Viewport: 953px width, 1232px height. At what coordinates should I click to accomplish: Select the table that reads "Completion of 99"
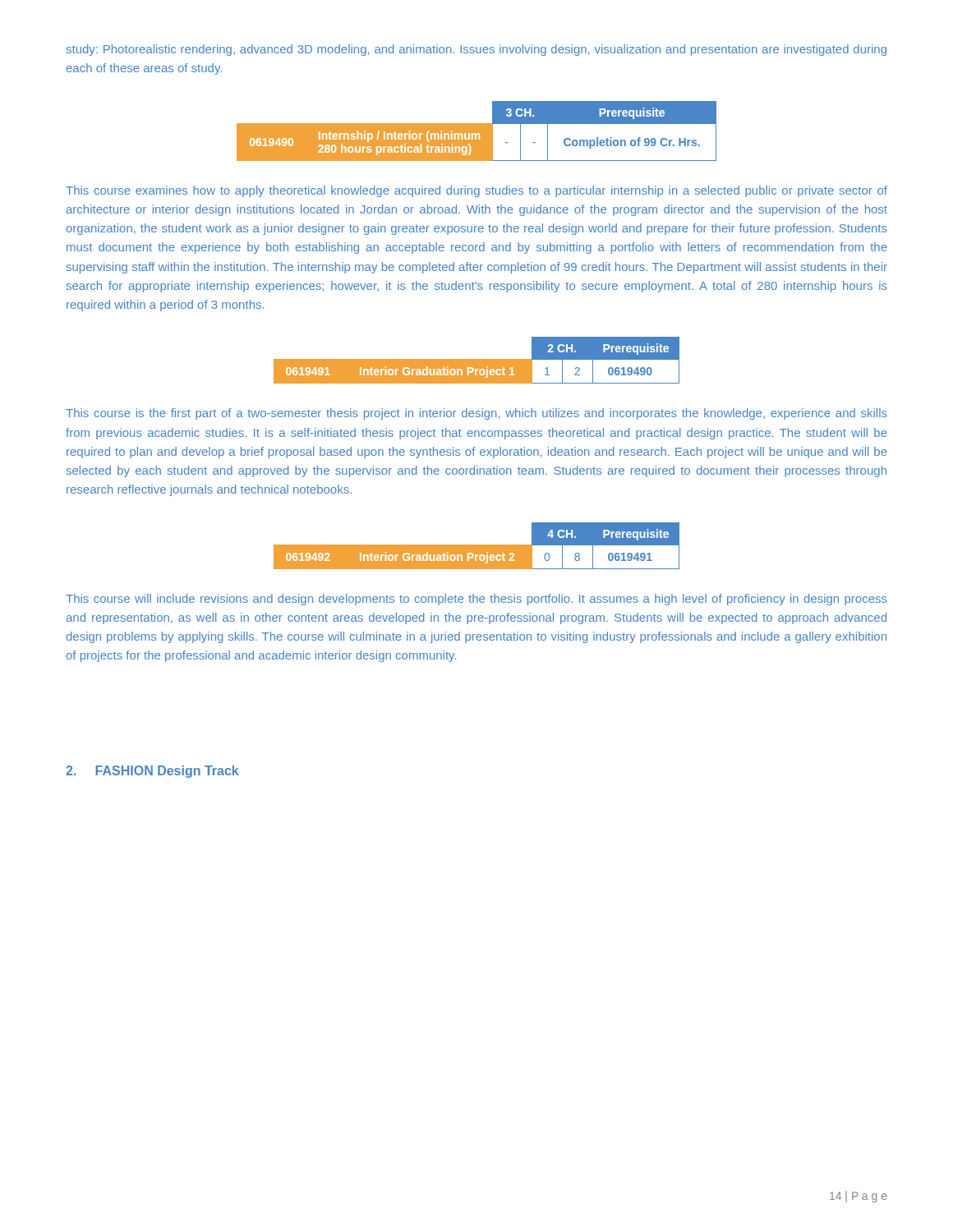tap(476, 131)
